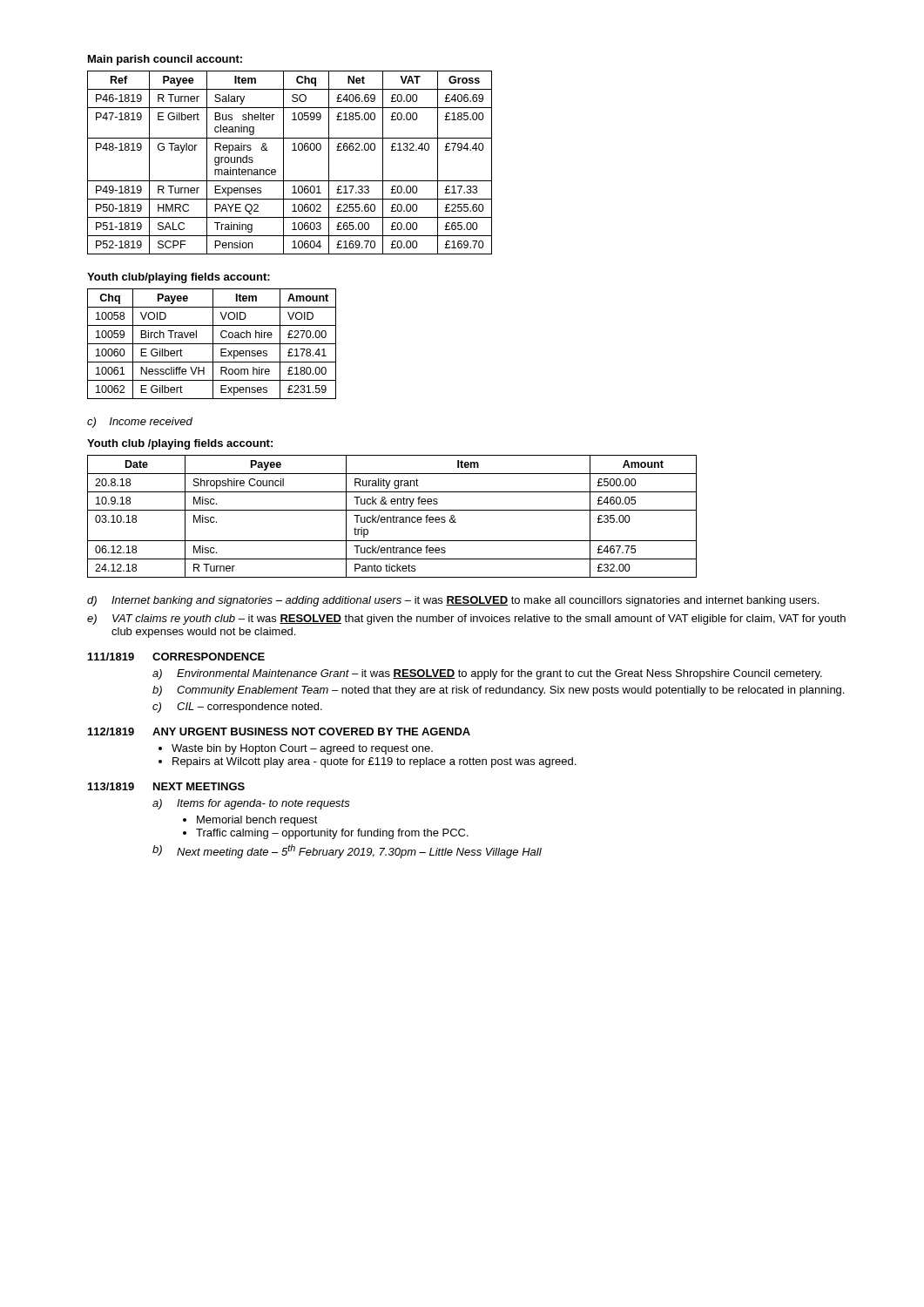Locate the block of text that opens with "e) VAT claims re youth club –"

(471, 625)
